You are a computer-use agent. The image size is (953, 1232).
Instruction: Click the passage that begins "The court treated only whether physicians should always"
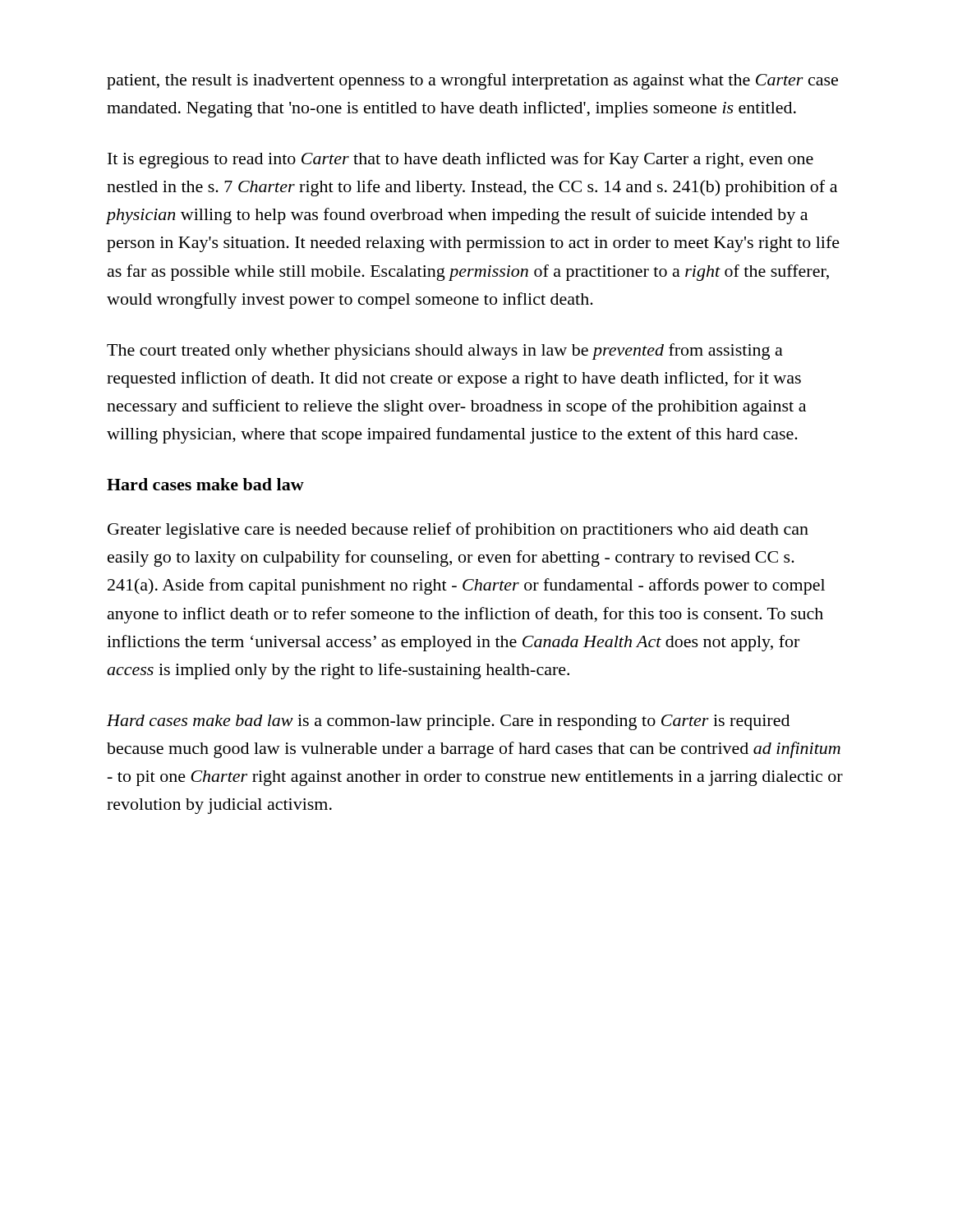tap(457, 391)
